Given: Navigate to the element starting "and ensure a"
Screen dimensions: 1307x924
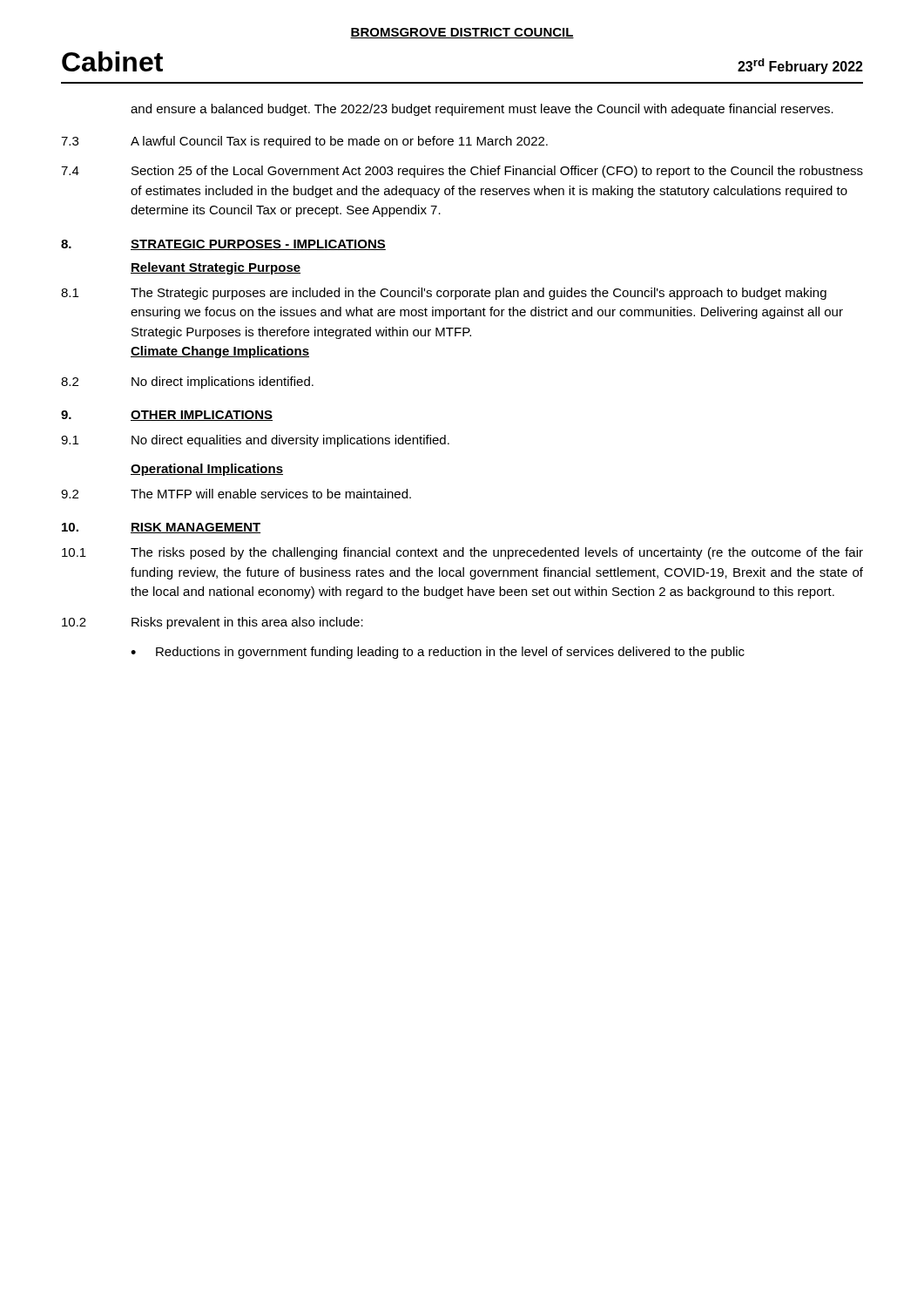Looking at the screenshot, I should pos(482,108).
